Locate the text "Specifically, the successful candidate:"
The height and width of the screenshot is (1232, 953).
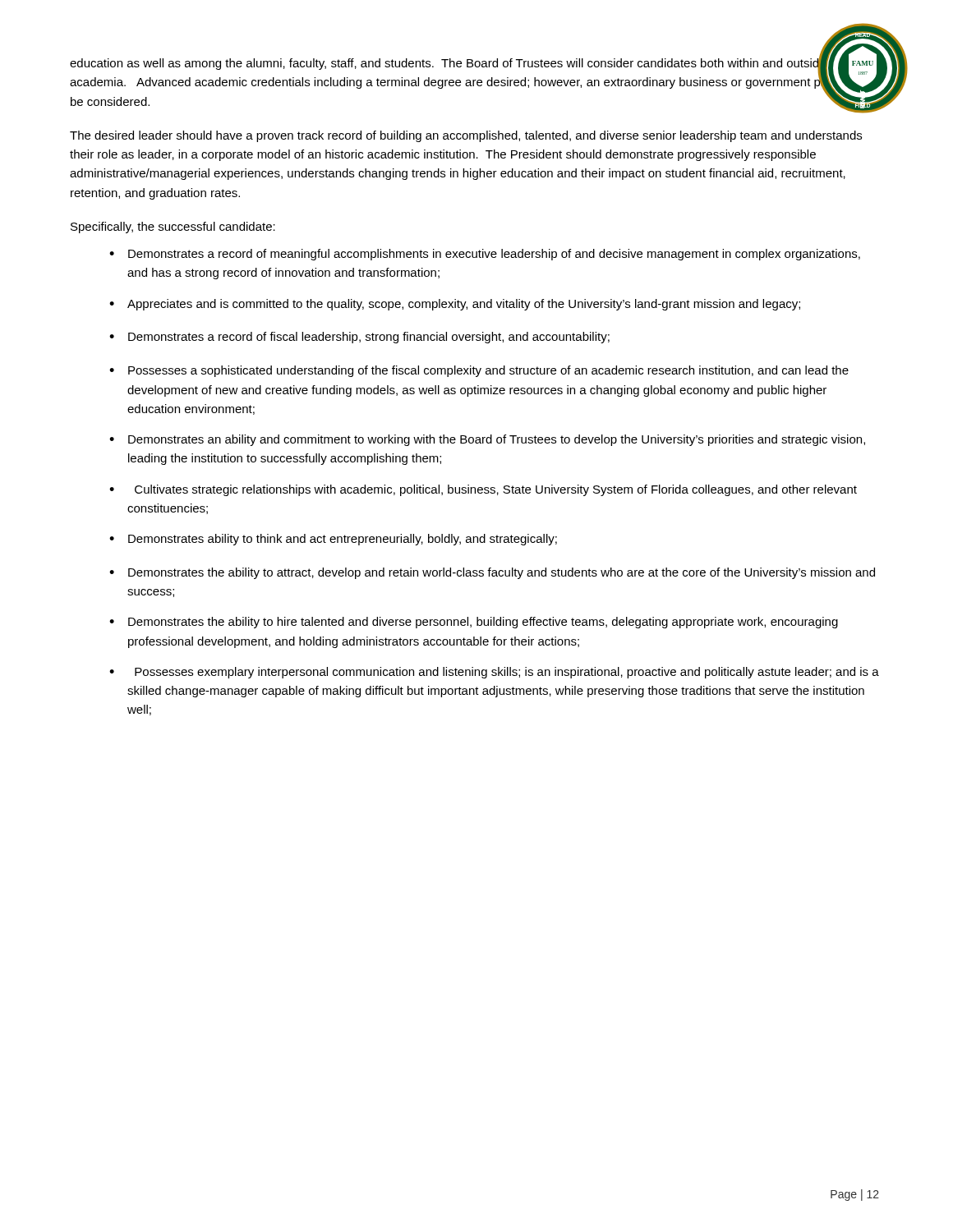point(173,226)
